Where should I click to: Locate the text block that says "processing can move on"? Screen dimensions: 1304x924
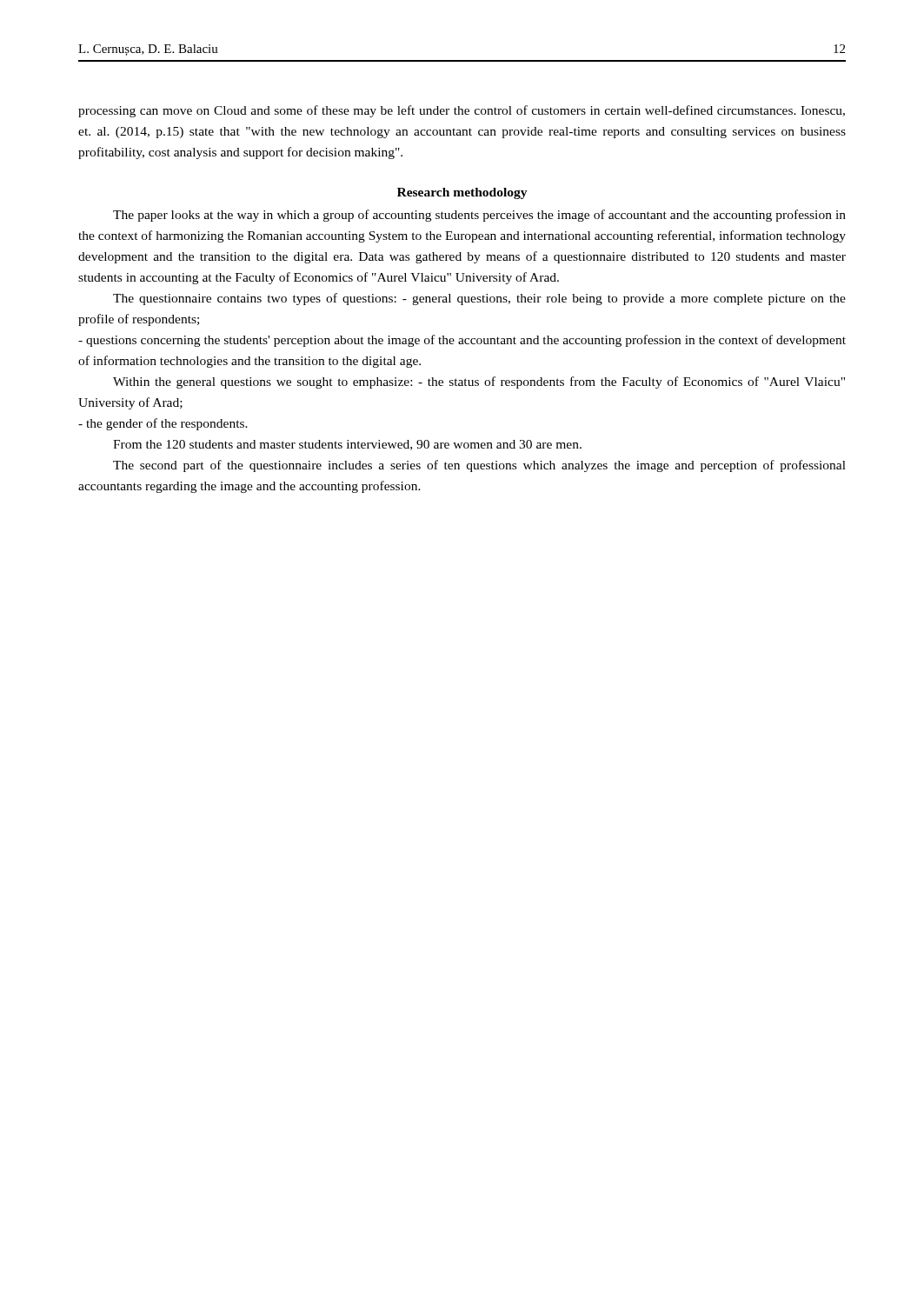[462, 131]
